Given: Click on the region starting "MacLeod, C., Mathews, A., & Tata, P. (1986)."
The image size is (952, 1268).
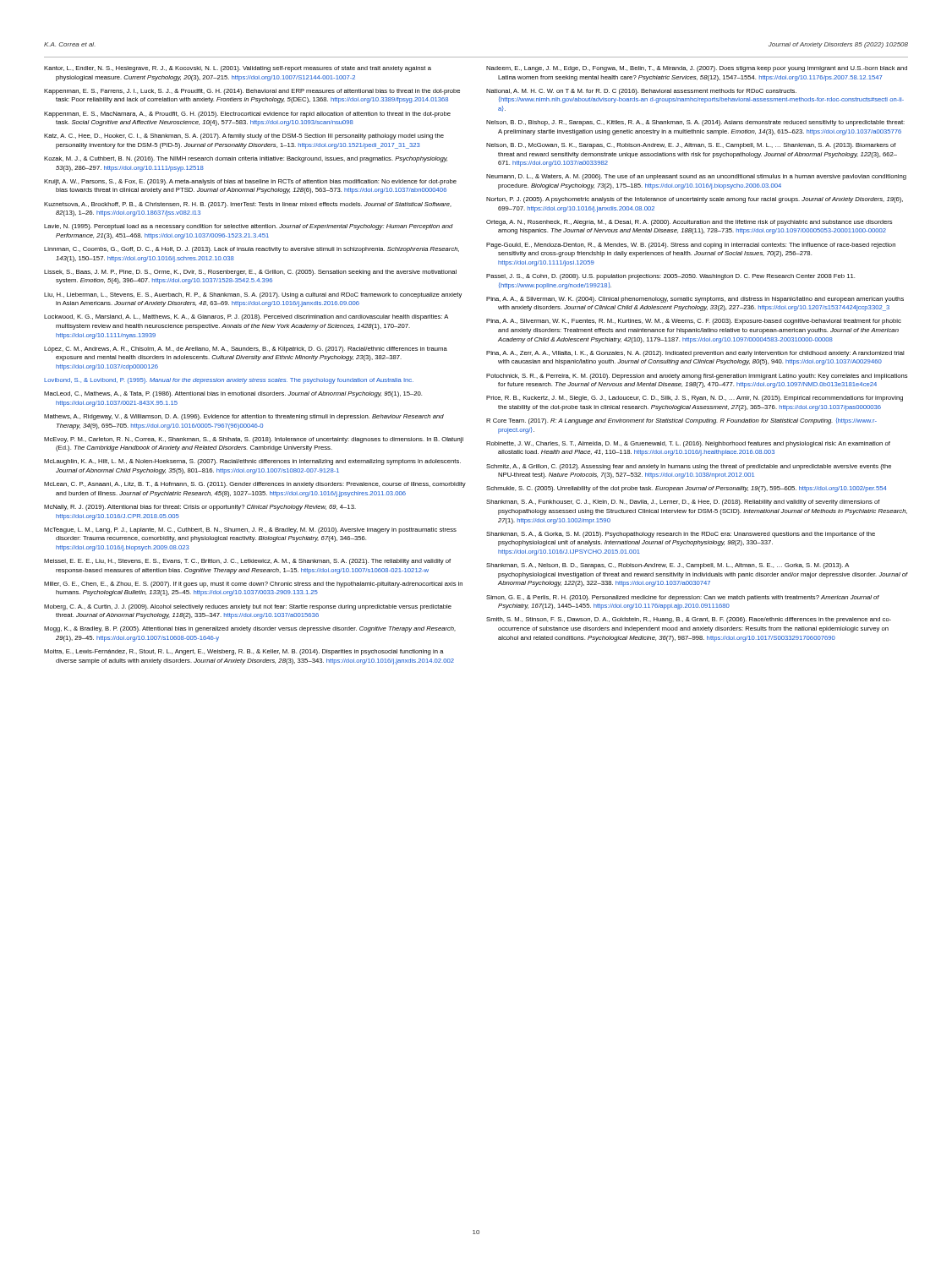Looking at the screenshot, I should pyautogui.click(x=233, y=398).
